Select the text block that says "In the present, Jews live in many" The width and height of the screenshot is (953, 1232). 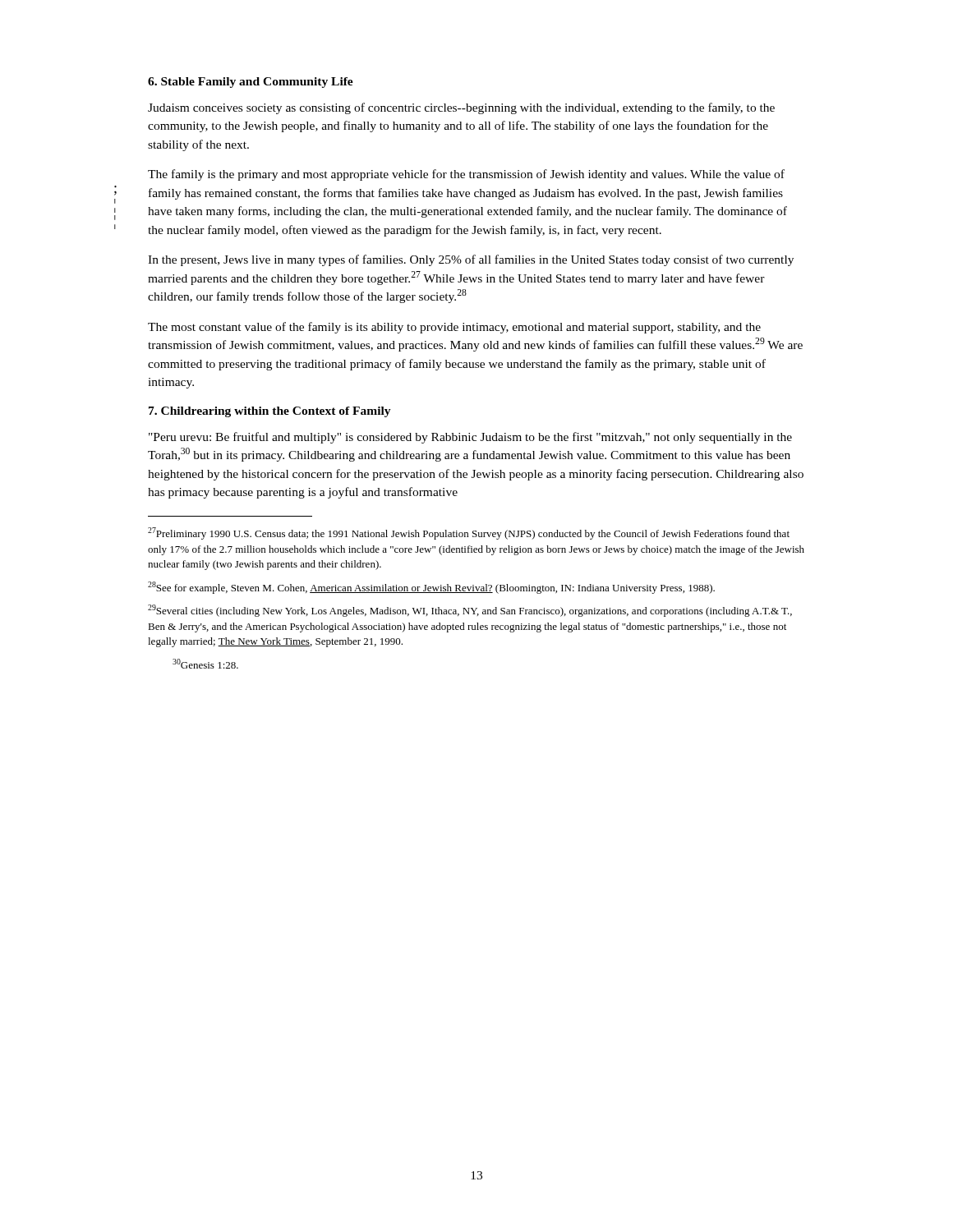pyautogui.click(x=471, y=278)
